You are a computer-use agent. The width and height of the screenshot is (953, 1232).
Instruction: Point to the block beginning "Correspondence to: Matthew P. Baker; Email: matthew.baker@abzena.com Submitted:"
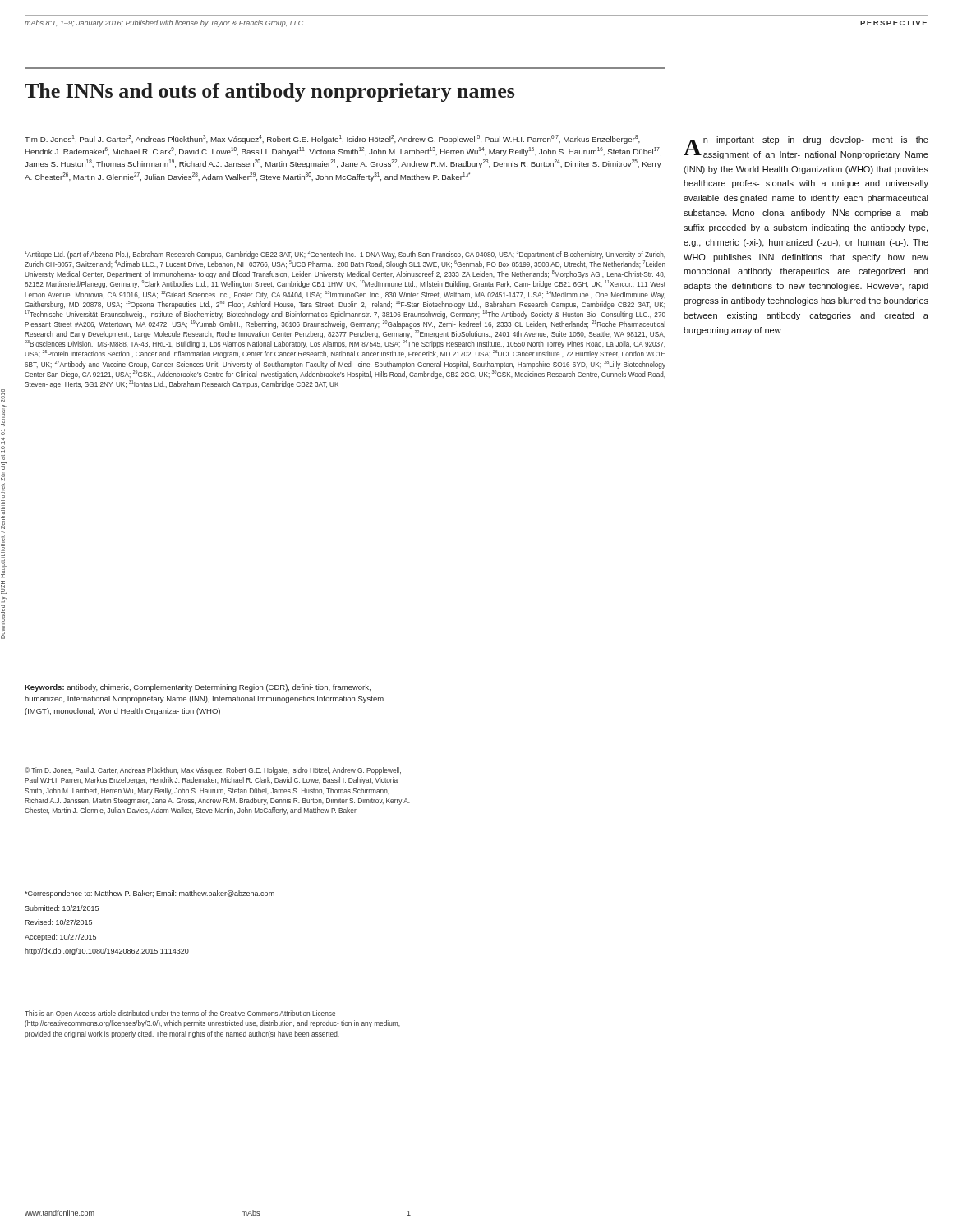pos(150,894)
